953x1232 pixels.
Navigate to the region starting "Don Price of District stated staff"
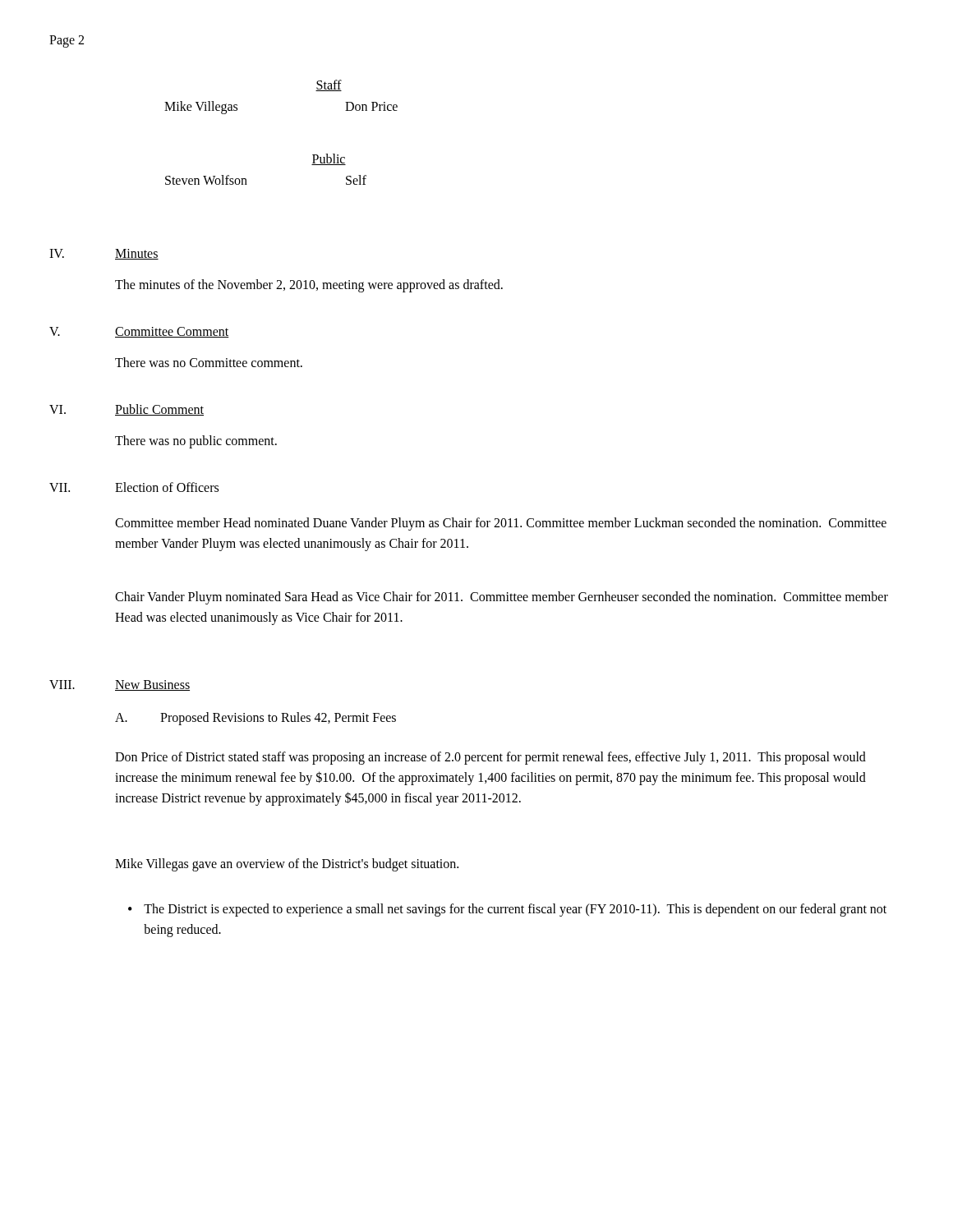pyautogui.click(x=490, y=777)
